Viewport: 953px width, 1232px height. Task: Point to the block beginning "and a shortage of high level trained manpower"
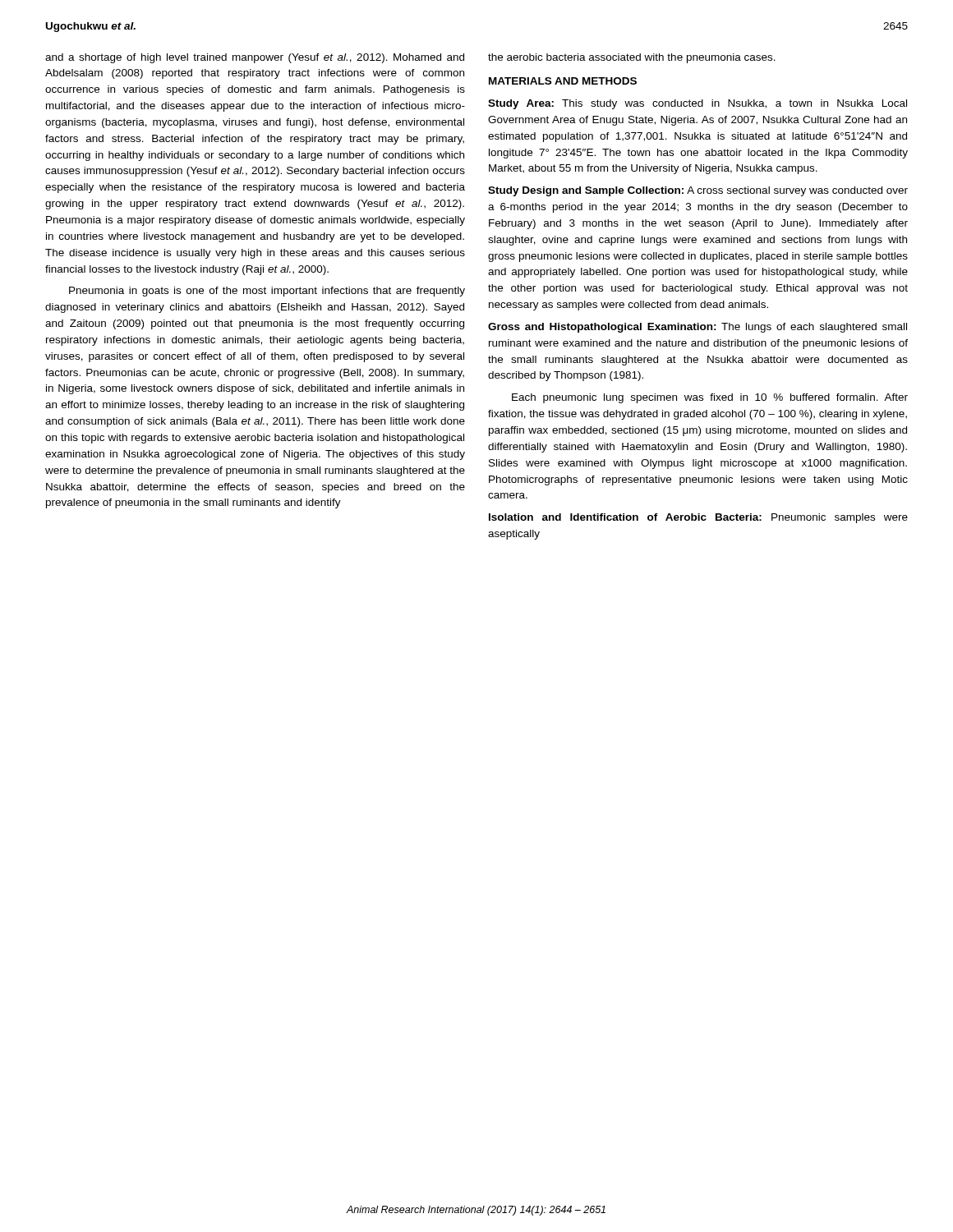click(x=255, y=163)
